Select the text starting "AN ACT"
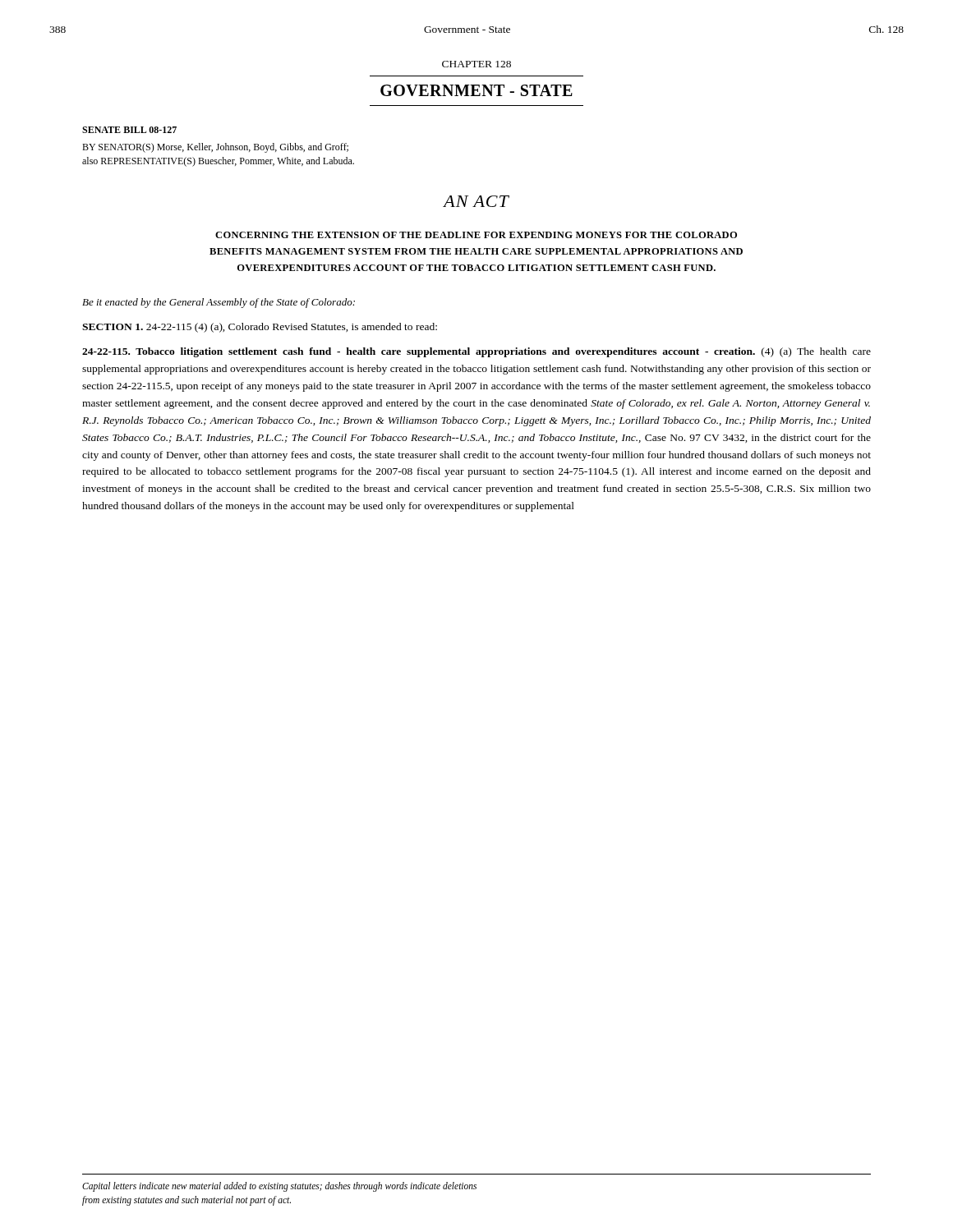953x1232 pixels. [x=476, y=201]
